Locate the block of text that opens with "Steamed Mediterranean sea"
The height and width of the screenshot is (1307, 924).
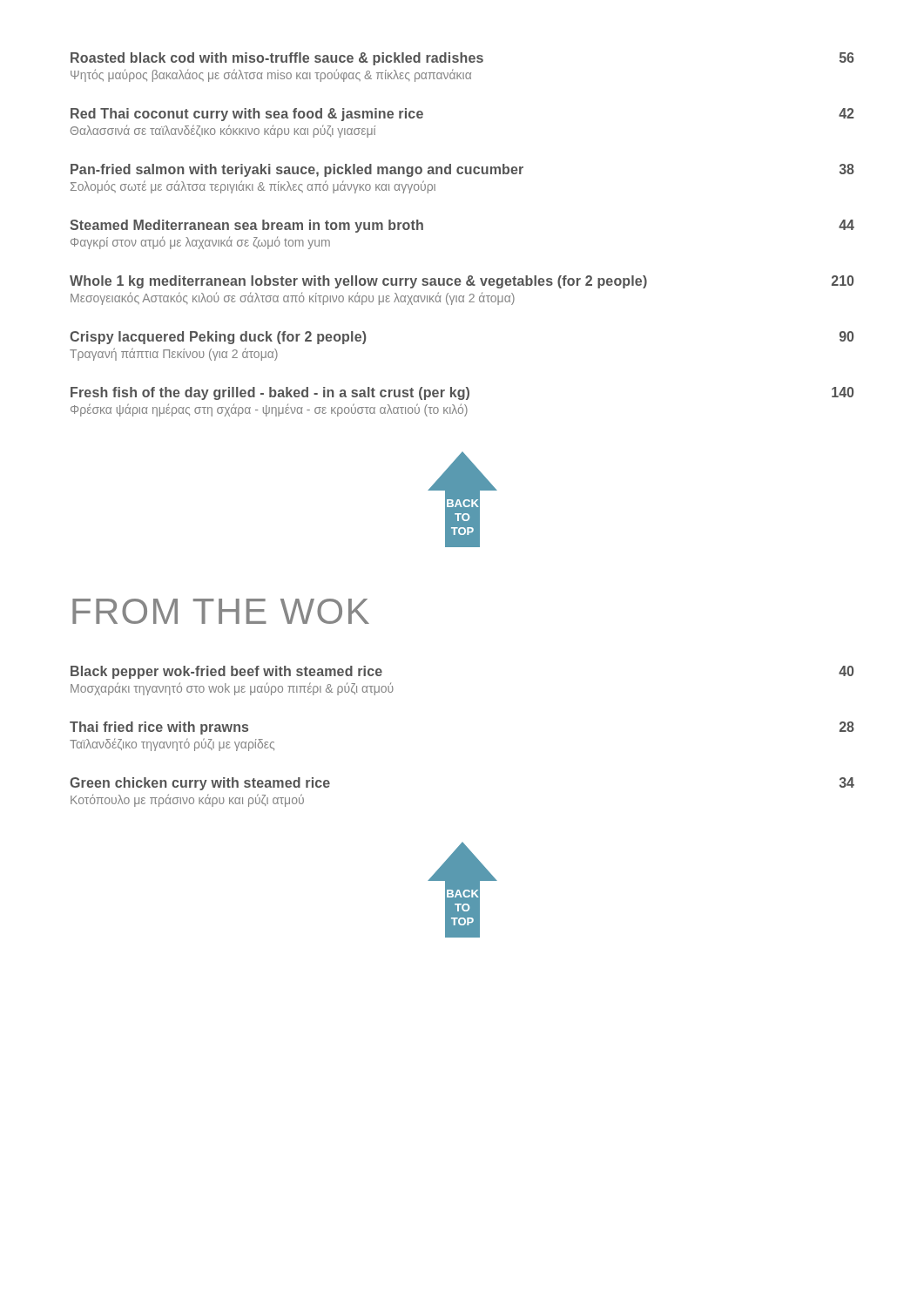245,226
